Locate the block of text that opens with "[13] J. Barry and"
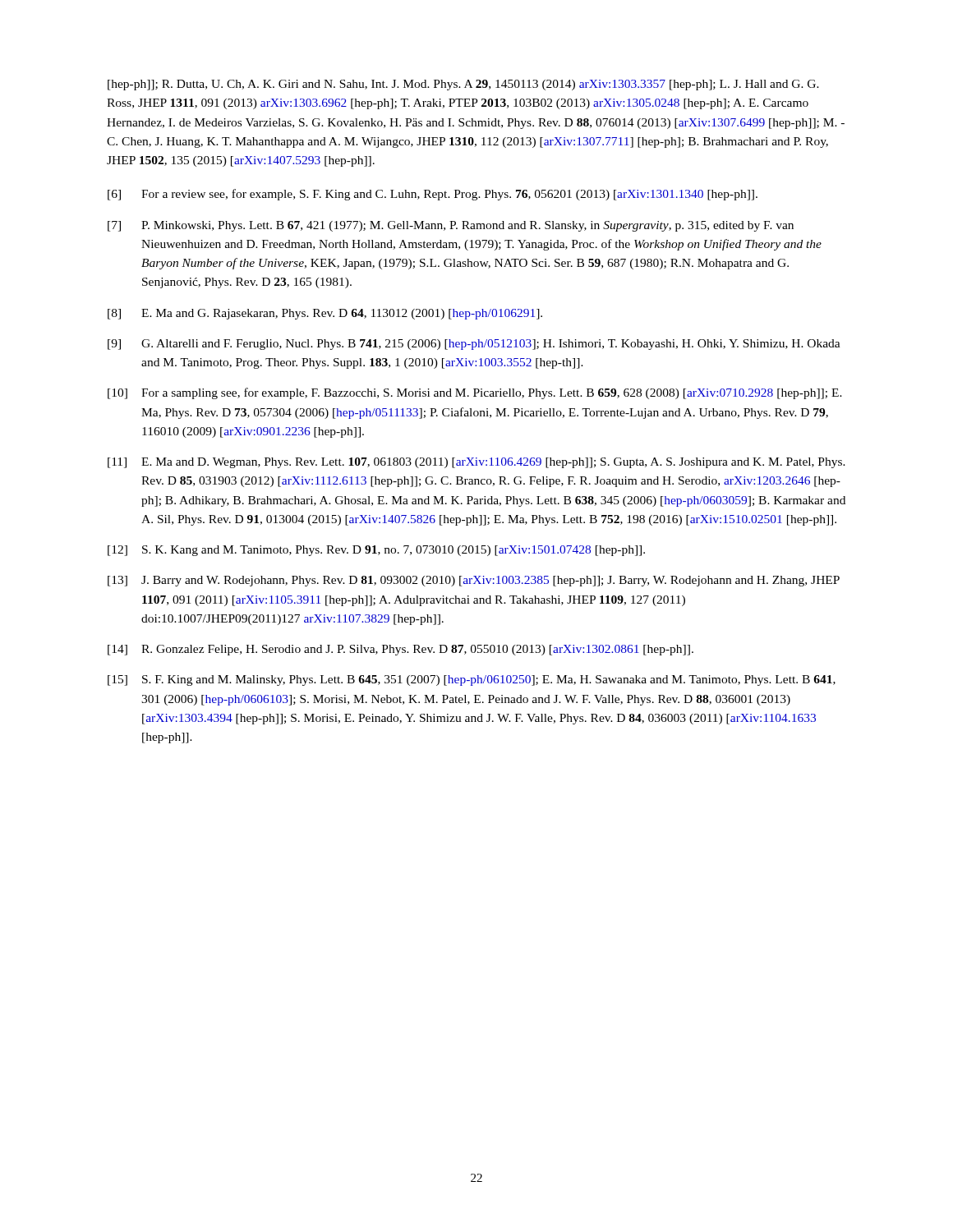953x1232 pixels. (476, 599)
